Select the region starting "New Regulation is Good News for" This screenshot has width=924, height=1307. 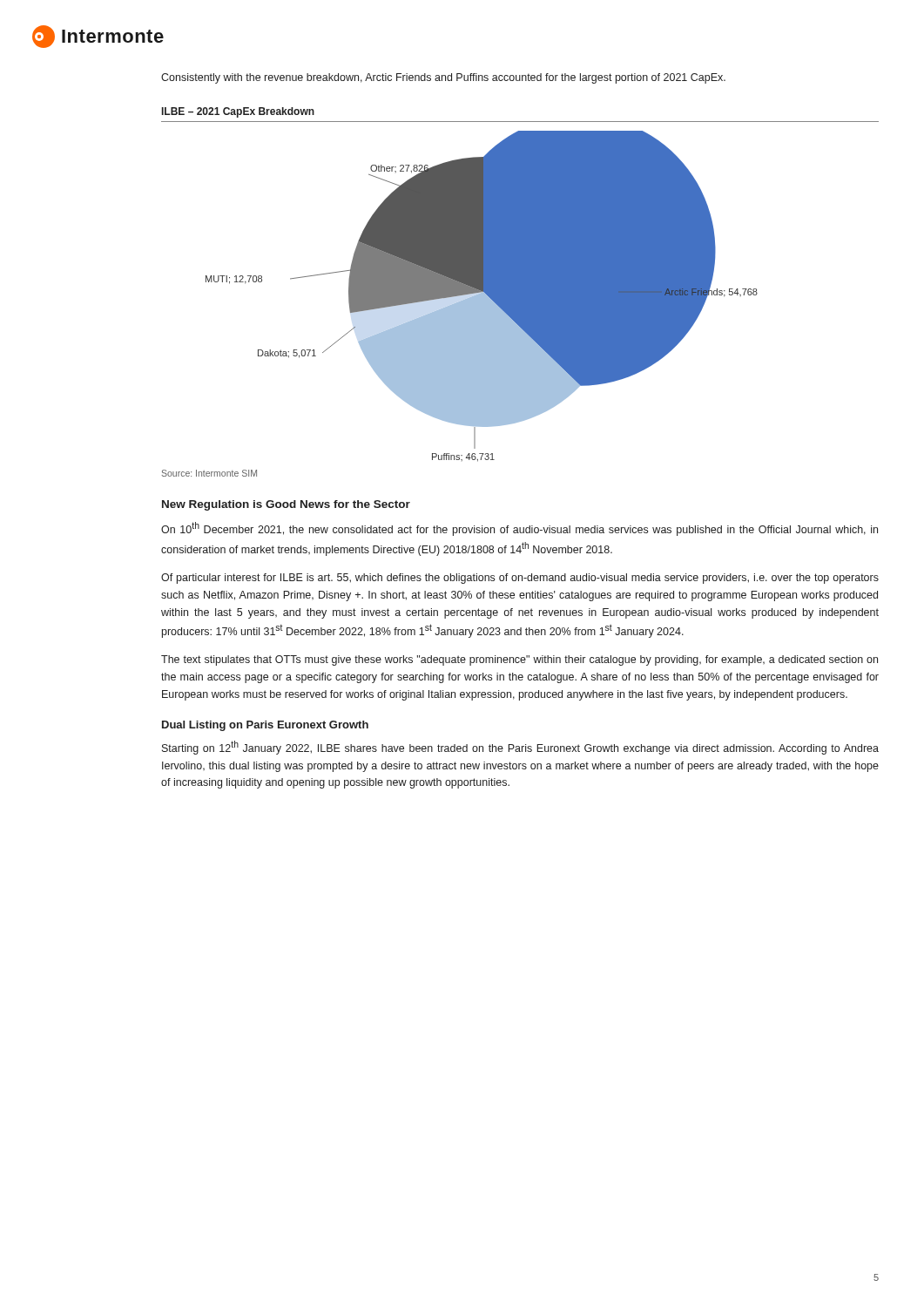tap(286, 504)
